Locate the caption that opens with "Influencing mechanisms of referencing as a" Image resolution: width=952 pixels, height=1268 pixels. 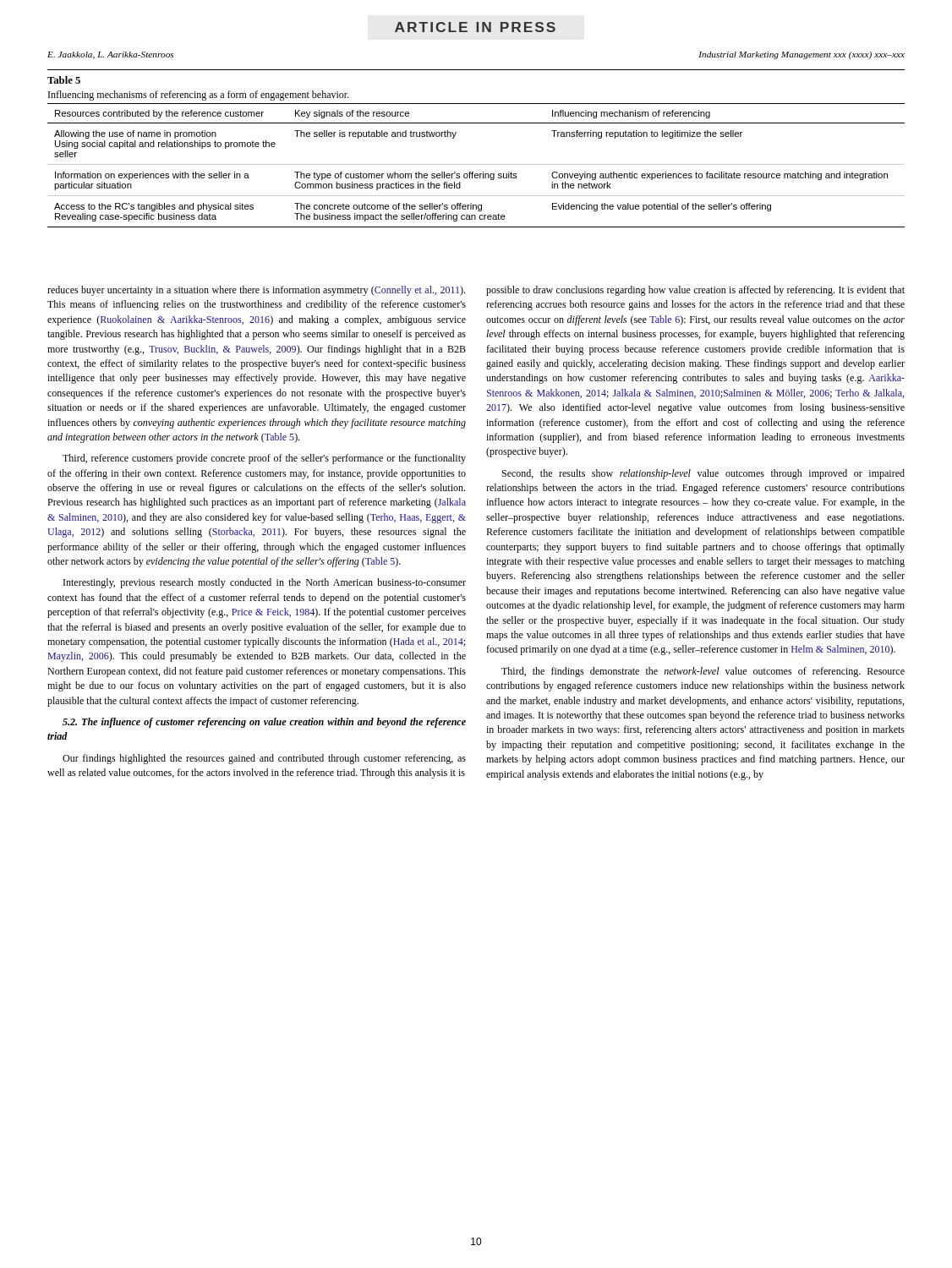198,95
